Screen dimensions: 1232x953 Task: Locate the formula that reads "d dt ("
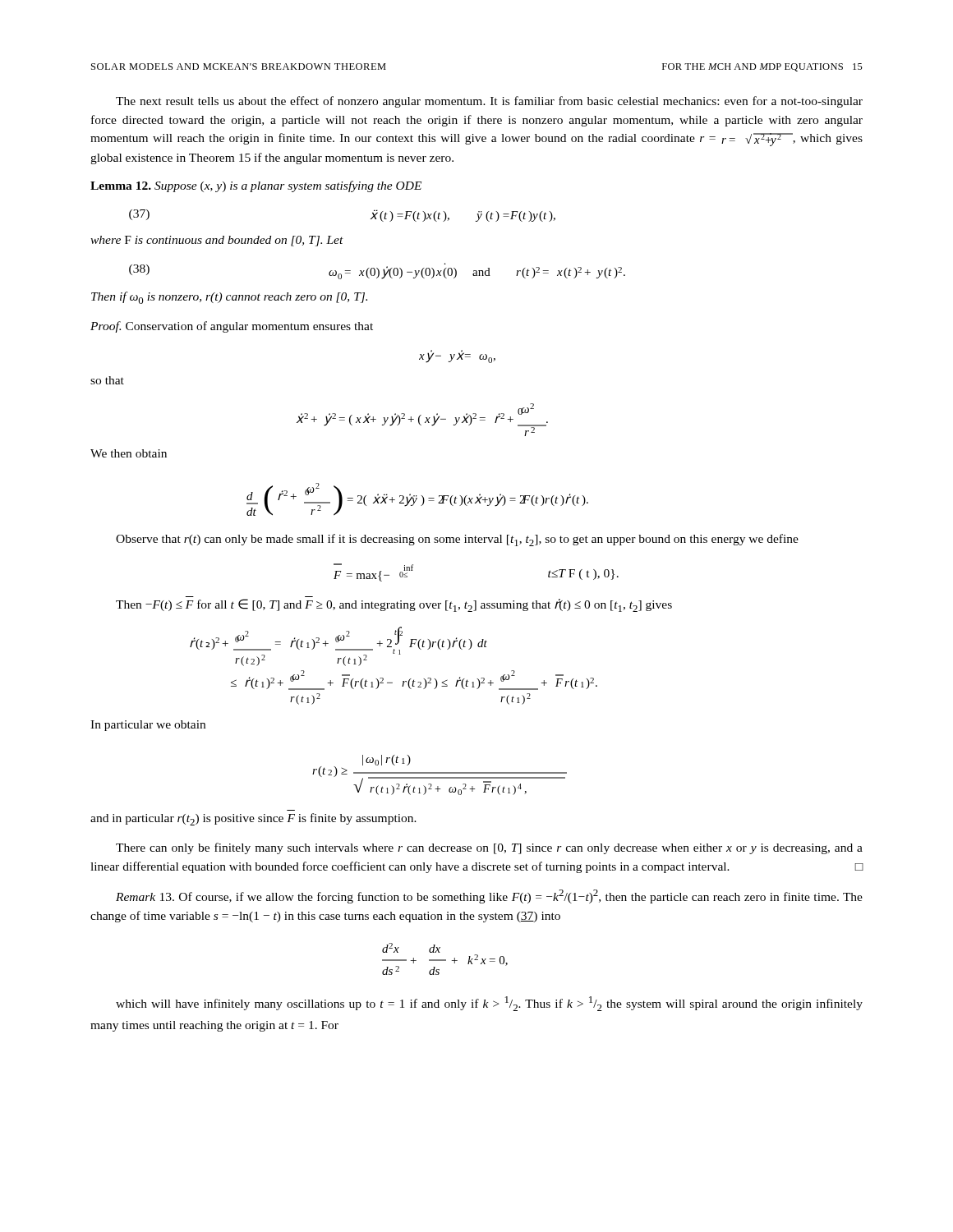coord(476,496)
